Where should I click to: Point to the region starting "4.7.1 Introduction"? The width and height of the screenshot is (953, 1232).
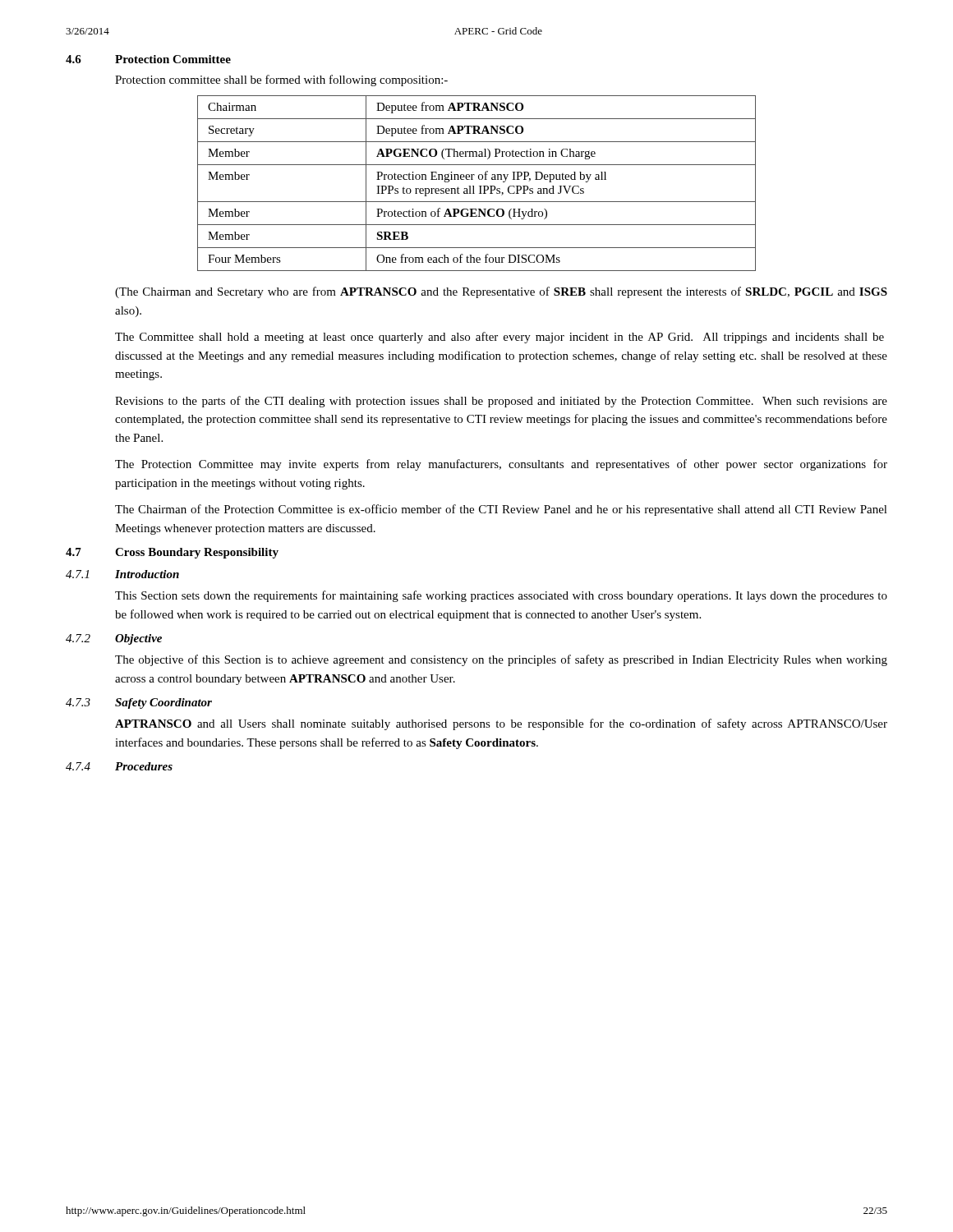123,575
